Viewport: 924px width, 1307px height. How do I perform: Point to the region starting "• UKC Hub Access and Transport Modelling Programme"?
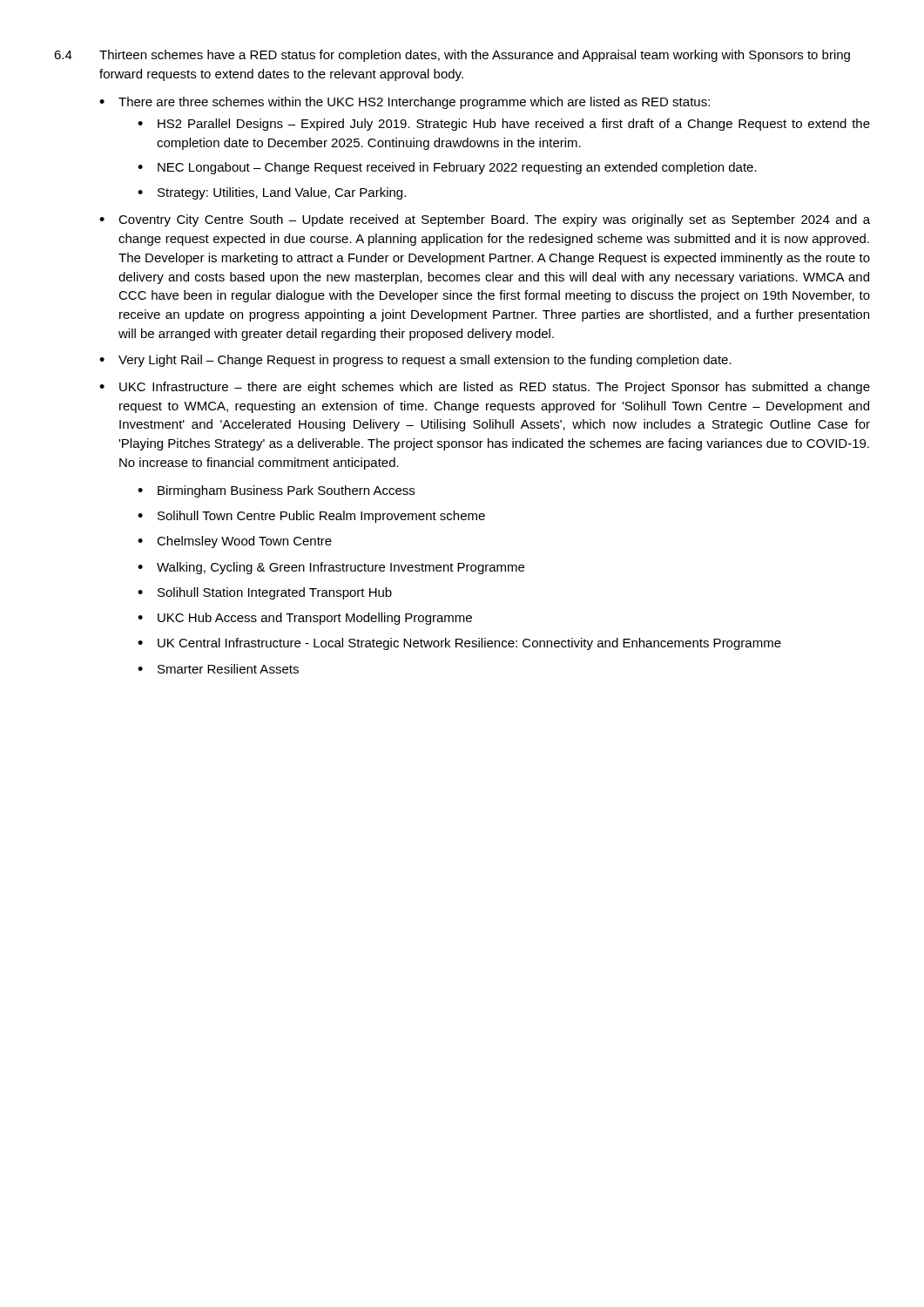click(305, 619)
